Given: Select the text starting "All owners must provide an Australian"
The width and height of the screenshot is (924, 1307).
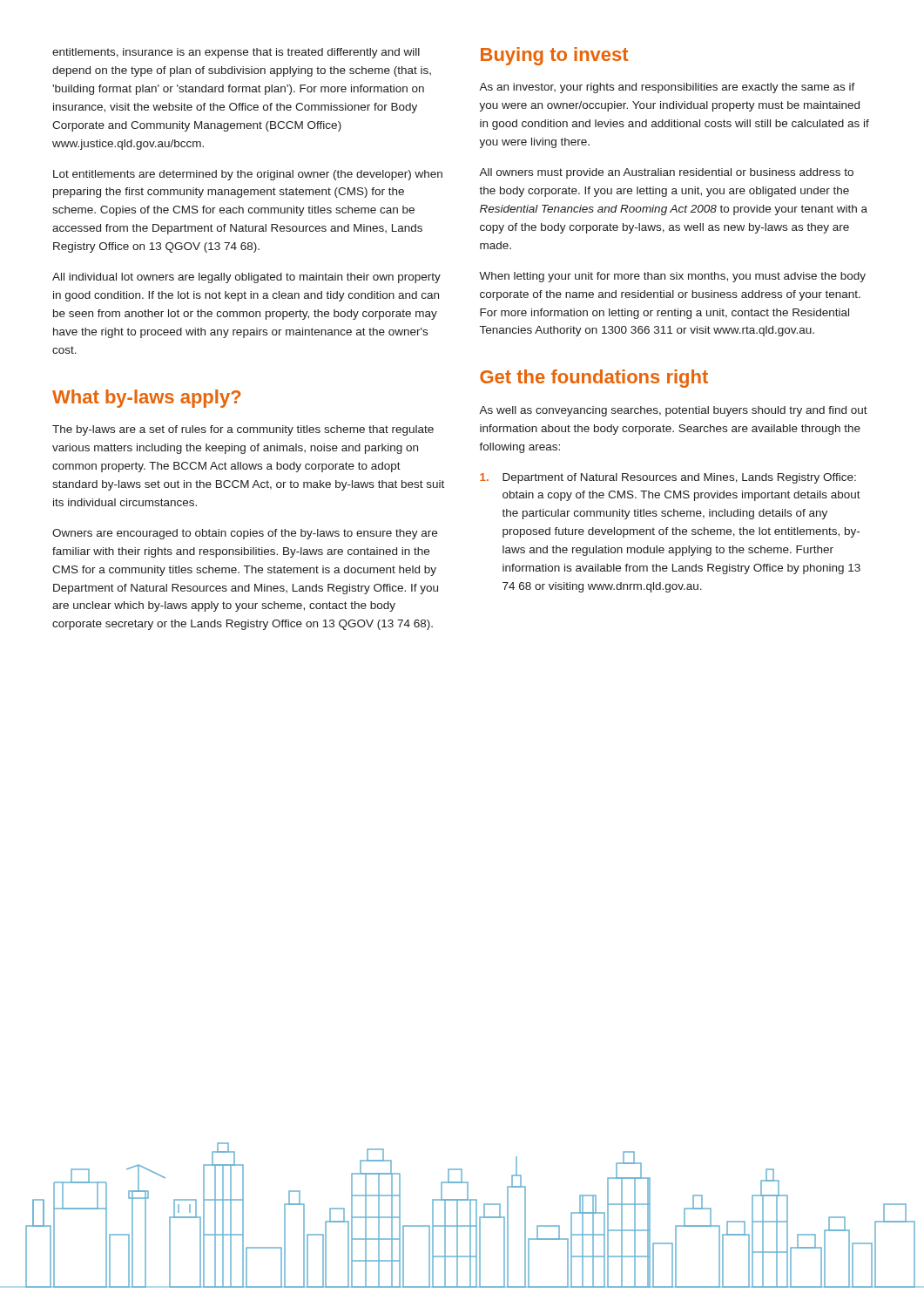Looking at the screenshot, I should (x=673, y=209).
